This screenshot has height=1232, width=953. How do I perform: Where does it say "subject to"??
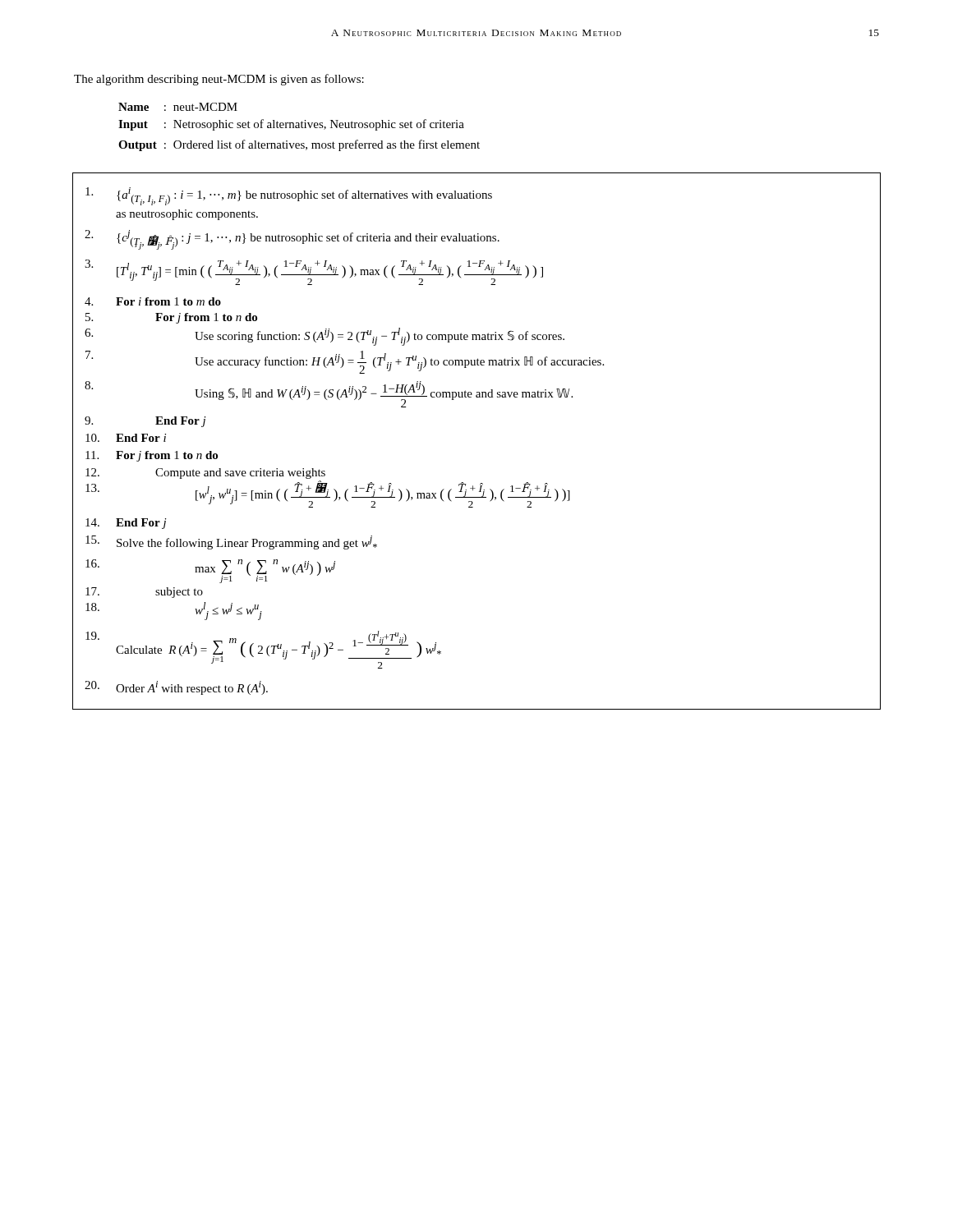click(144, 591)
